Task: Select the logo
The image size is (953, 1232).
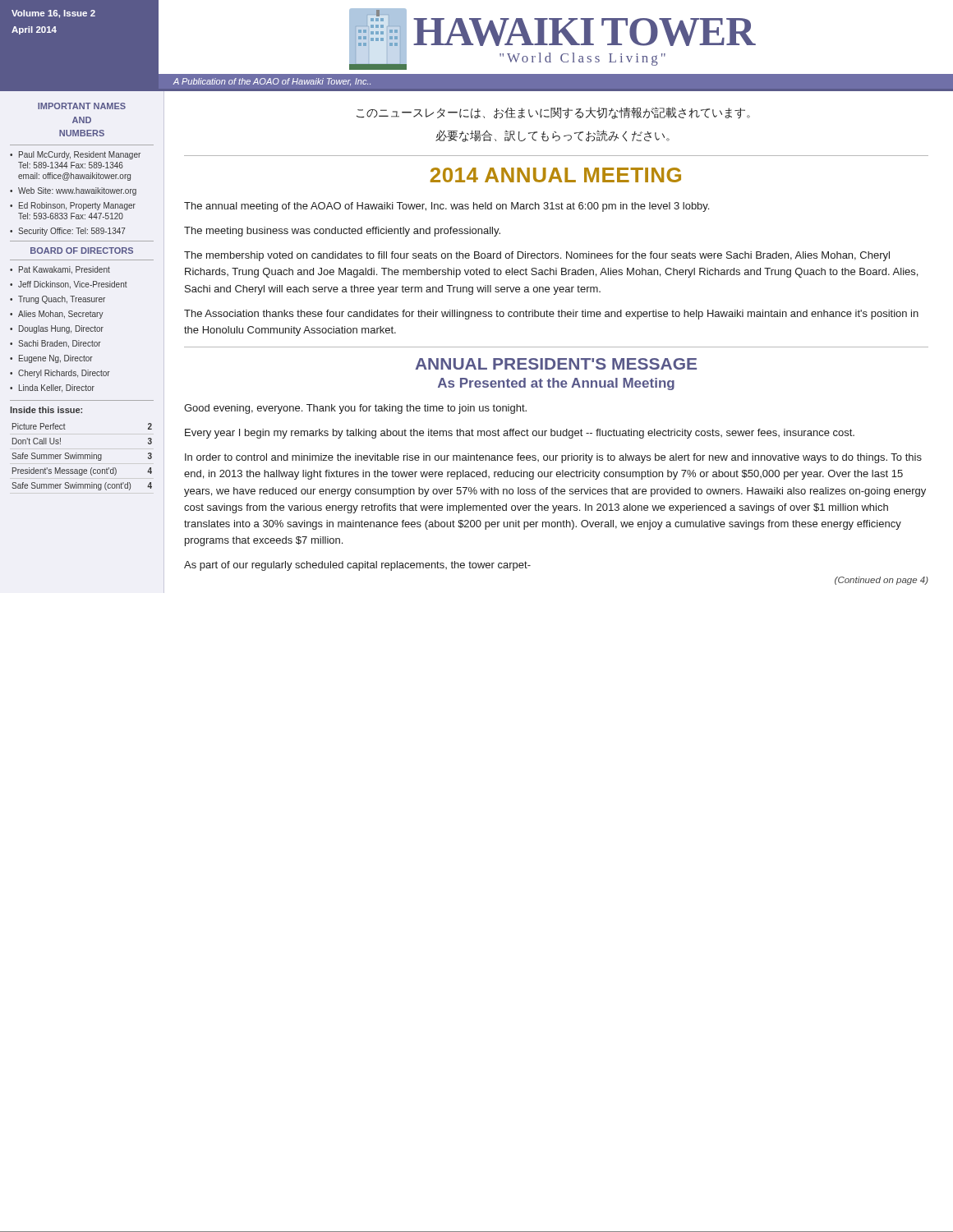Action: (556, 37)
